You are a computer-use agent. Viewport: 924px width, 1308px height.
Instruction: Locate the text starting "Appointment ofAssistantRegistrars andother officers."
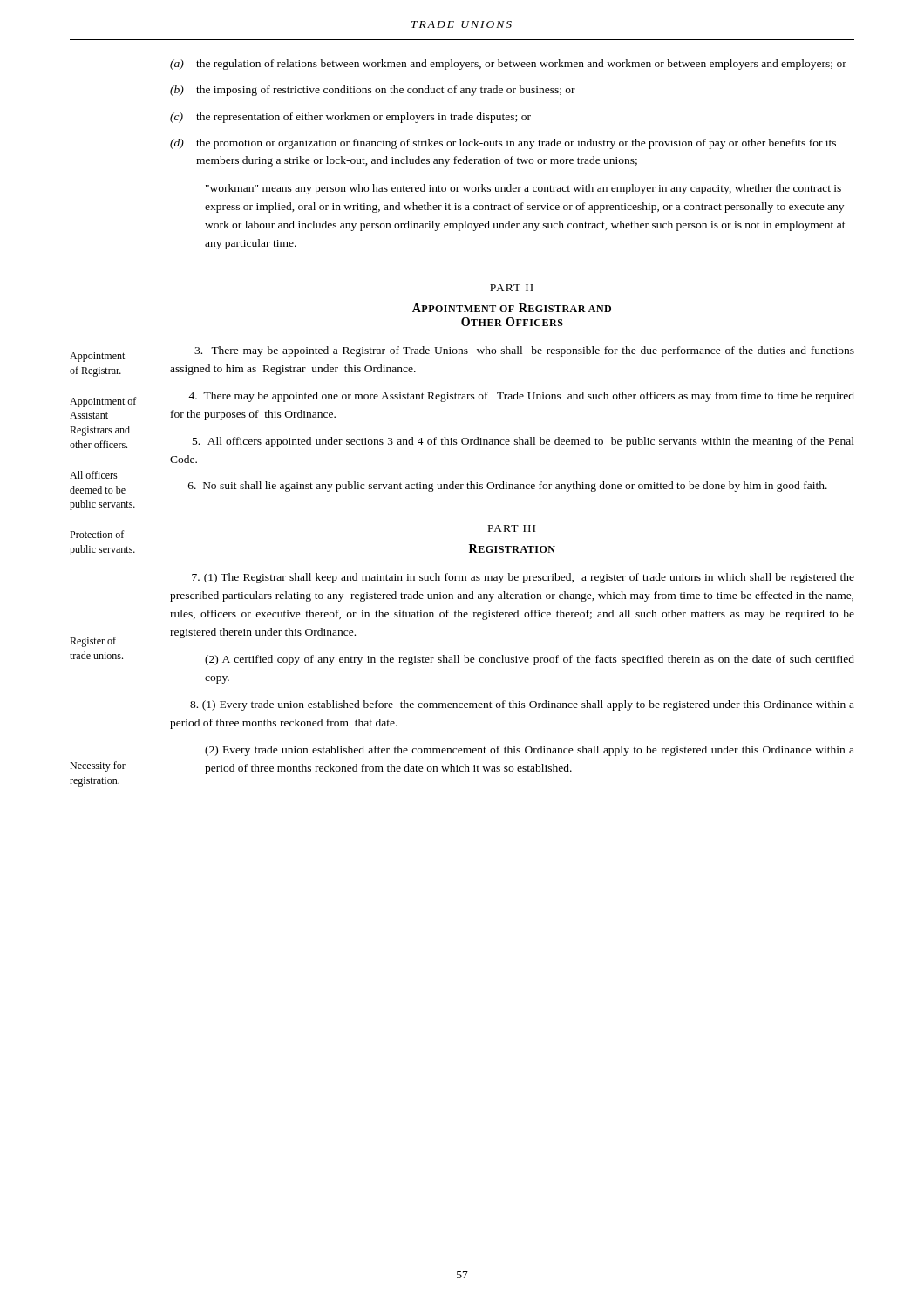[103, 423]
